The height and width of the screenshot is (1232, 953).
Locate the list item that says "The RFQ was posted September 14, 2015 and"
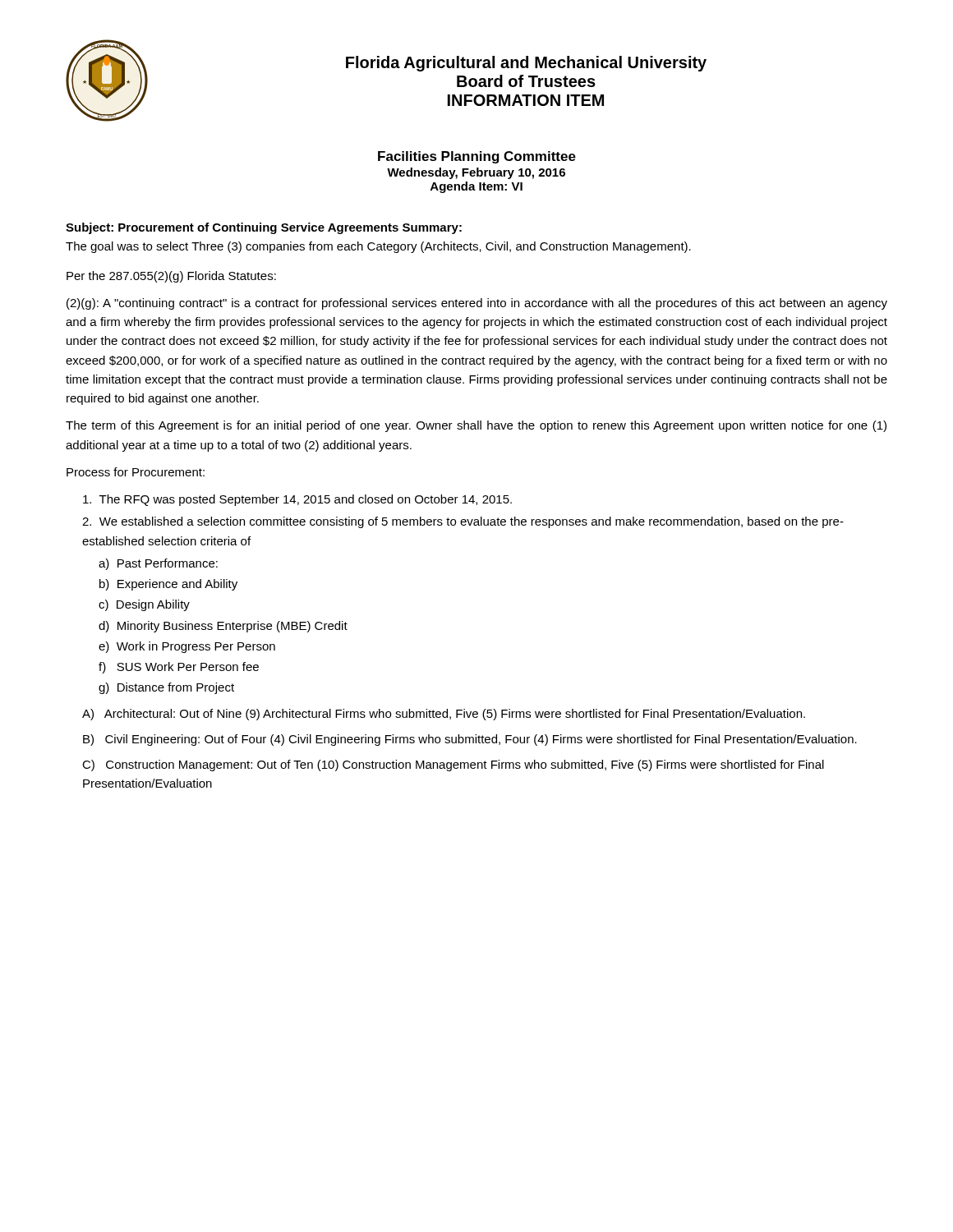485,499
